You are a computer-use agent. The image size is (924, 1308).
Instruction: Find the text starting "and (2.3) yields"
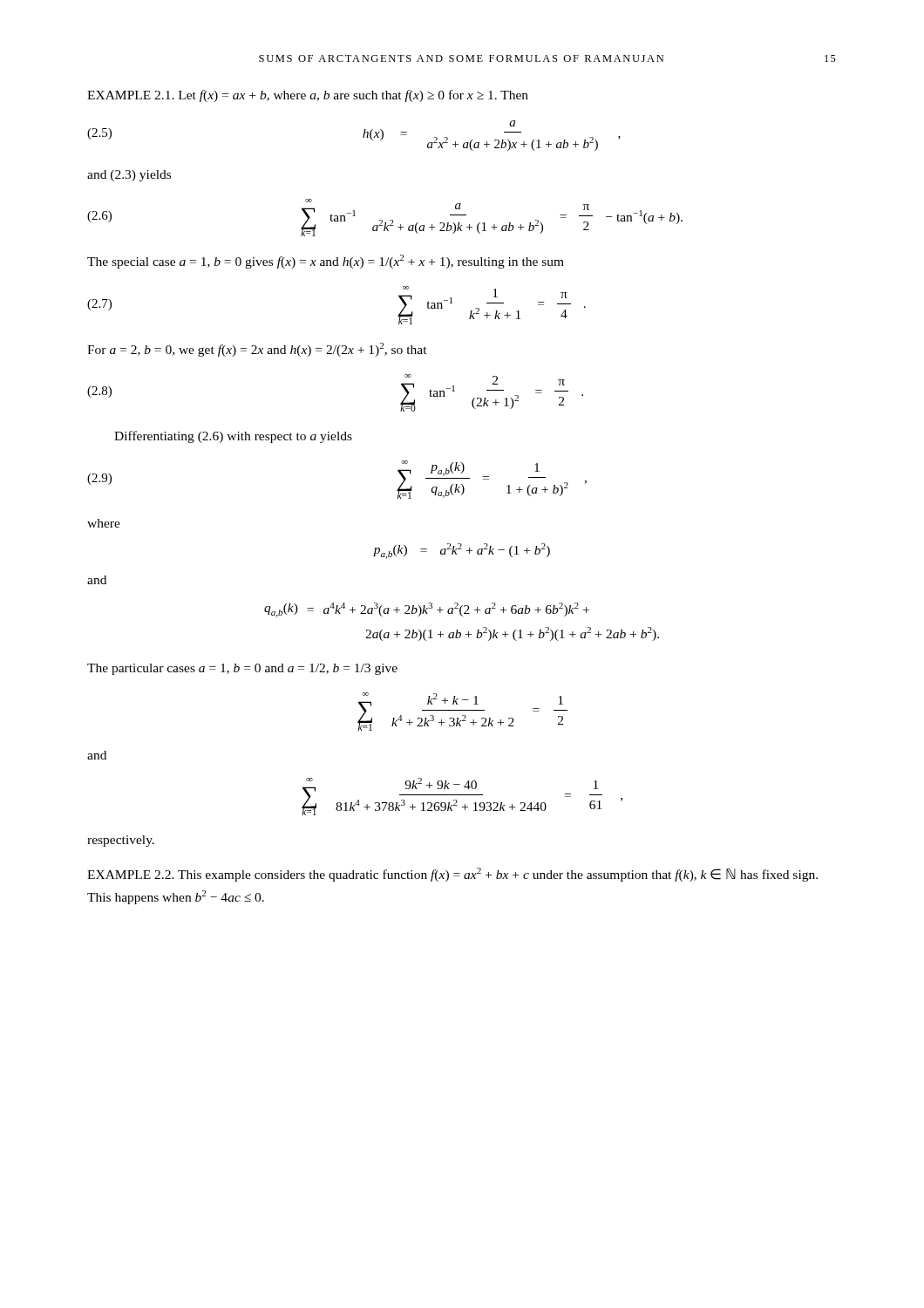(x=129, y=174)
